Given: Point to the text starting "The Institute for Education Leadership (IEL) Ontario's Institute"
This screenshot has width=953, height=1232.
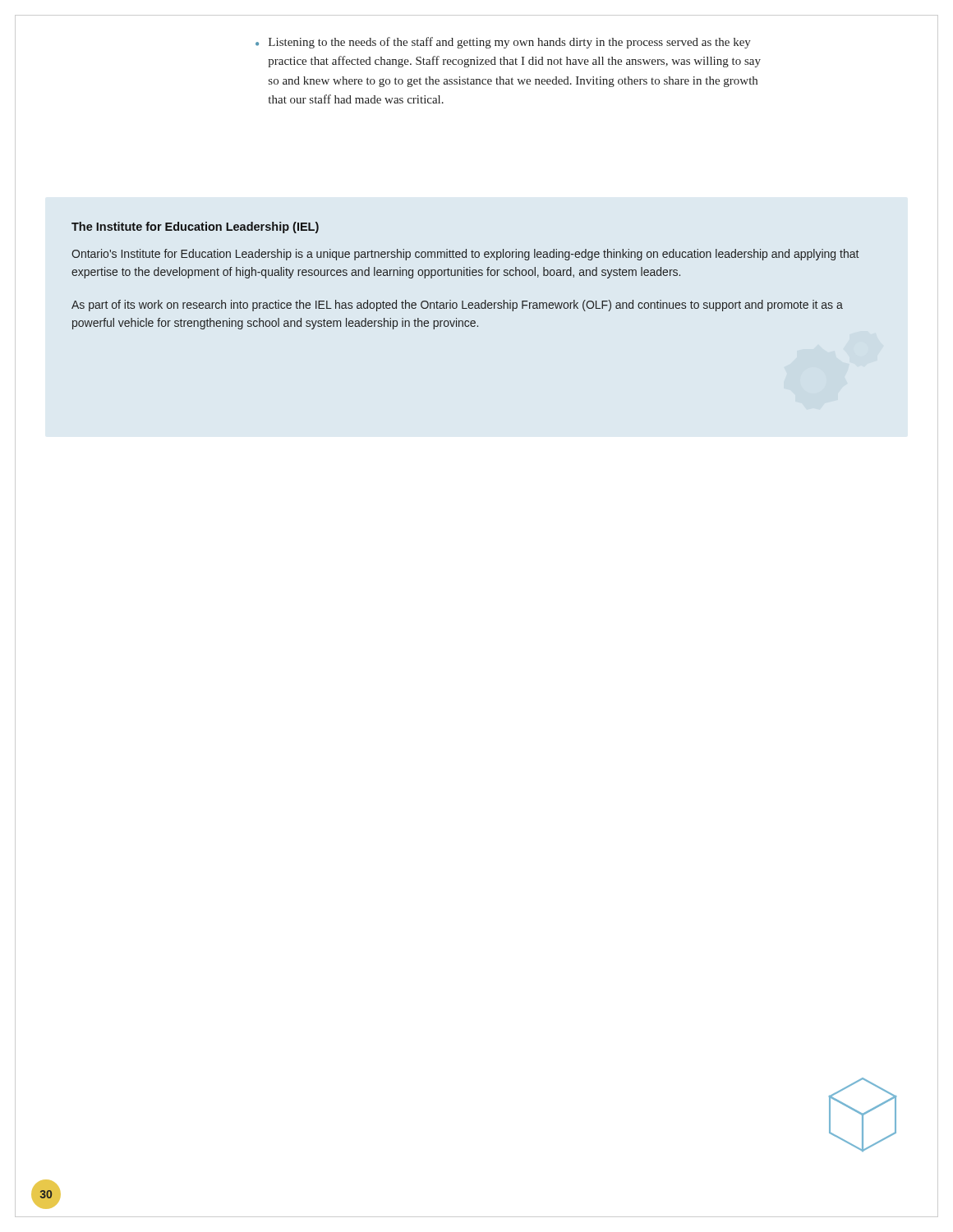Looking at the screenshot, I should 479,323.
